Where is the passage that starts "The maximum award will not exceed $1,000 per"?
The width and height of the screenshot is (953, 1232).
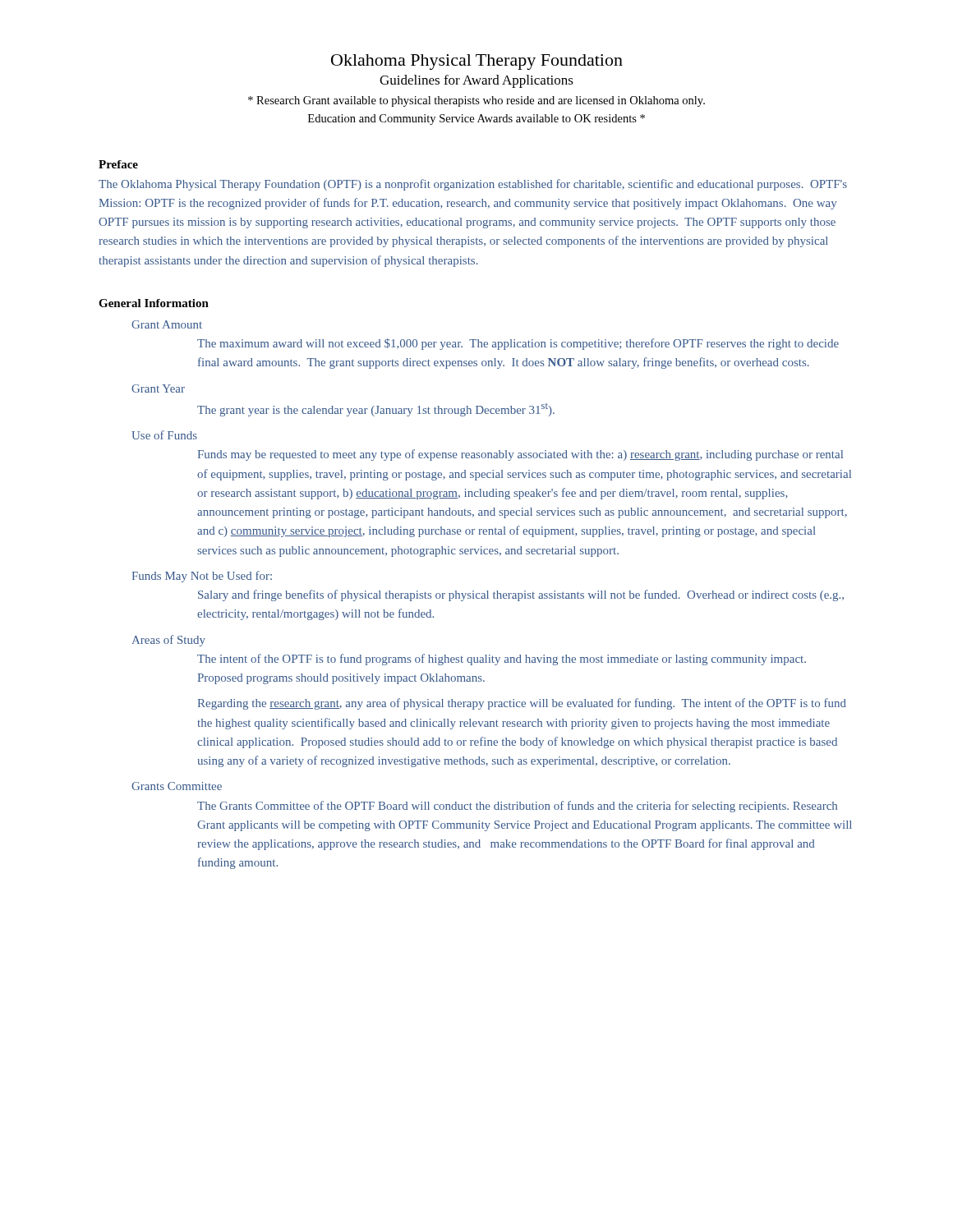coord(518,353)
